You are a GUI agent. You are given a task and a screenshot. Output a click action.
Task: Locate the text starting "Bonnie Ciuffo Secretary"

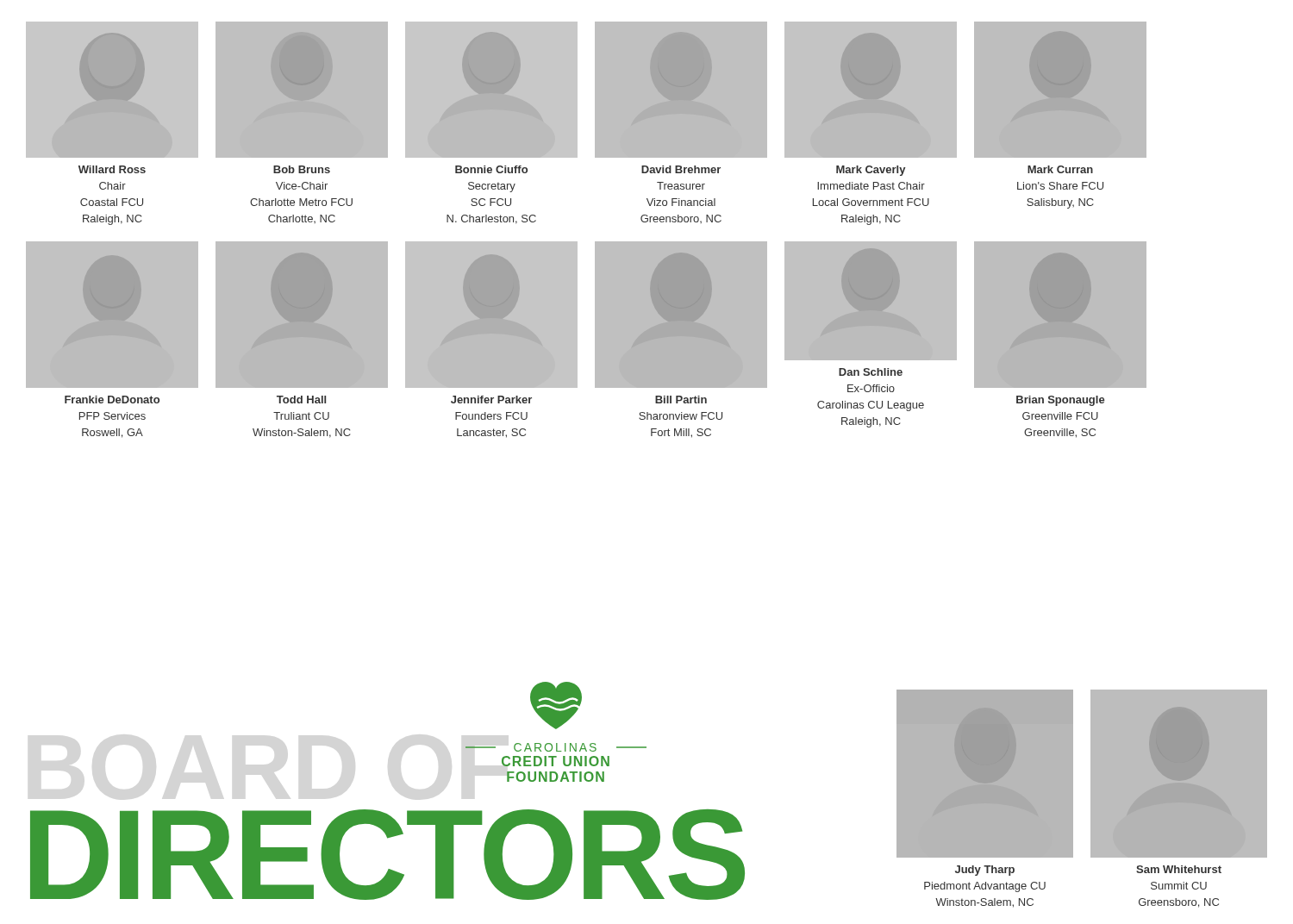491,195
